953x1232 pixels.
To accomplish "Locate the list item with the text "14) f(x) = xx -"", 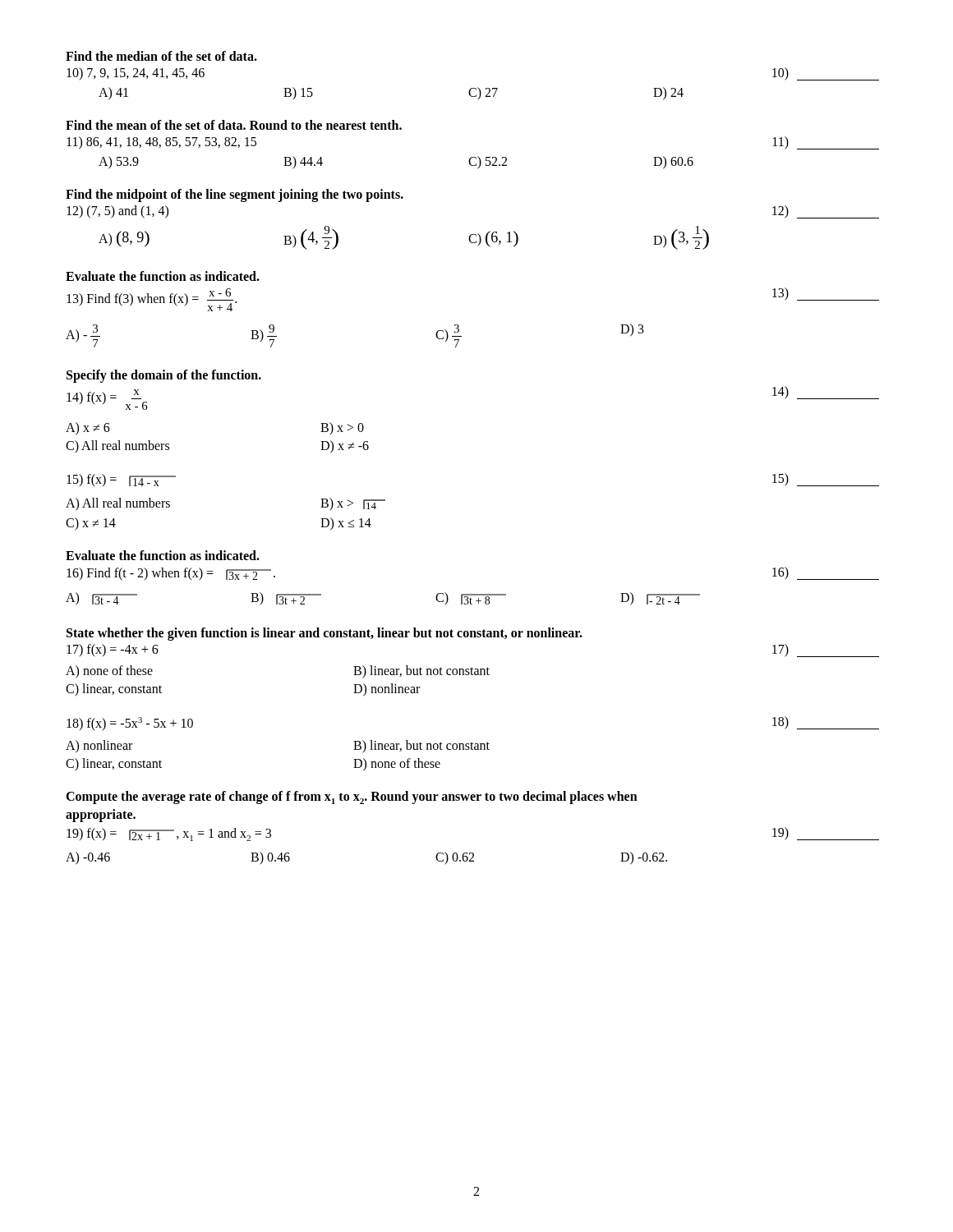I will click(x=97, y=397).
